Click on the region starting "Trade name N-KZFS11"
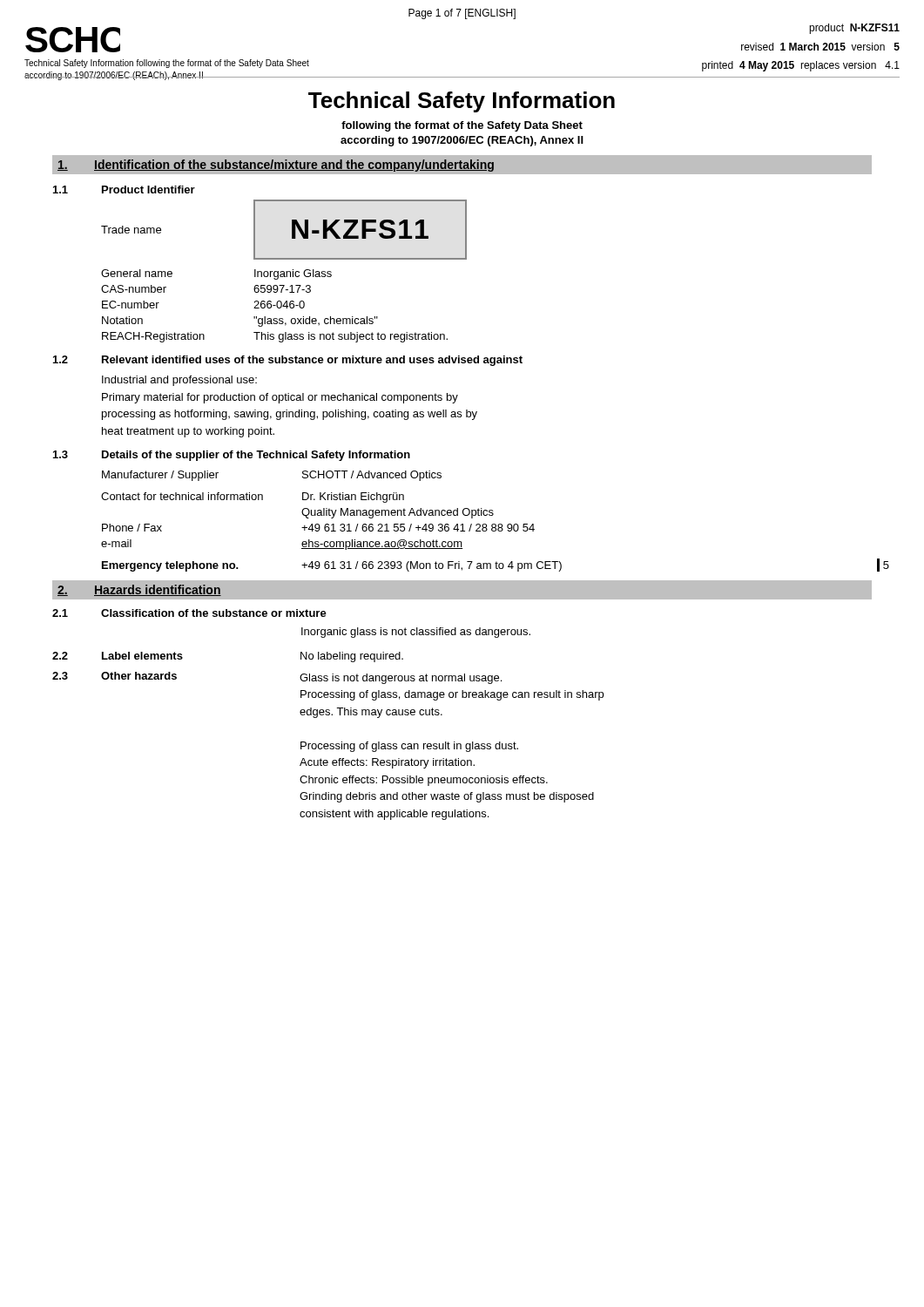 click(x=284, y=230)
